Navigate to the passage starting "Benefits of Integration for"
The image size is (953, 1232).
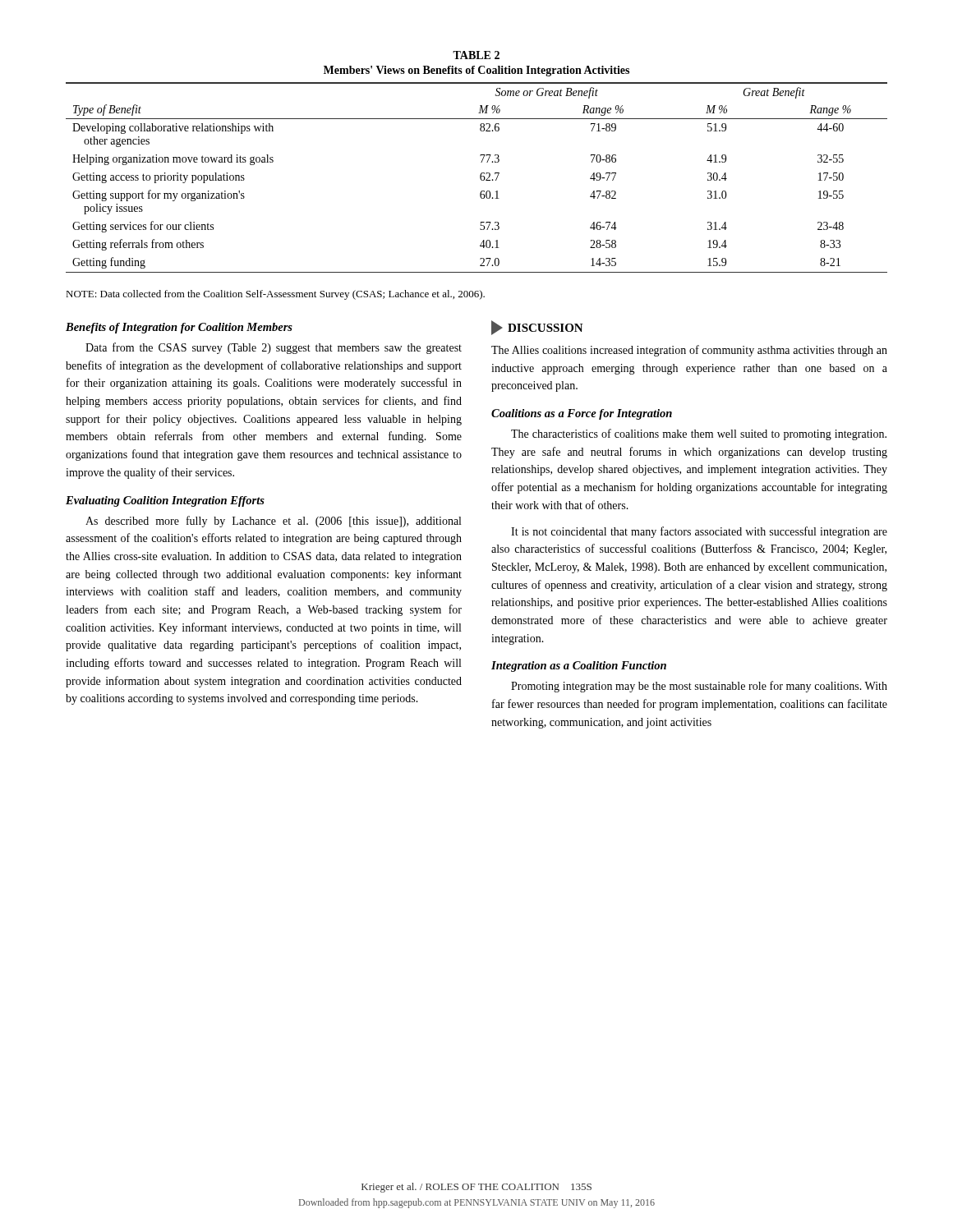point(179,327)
